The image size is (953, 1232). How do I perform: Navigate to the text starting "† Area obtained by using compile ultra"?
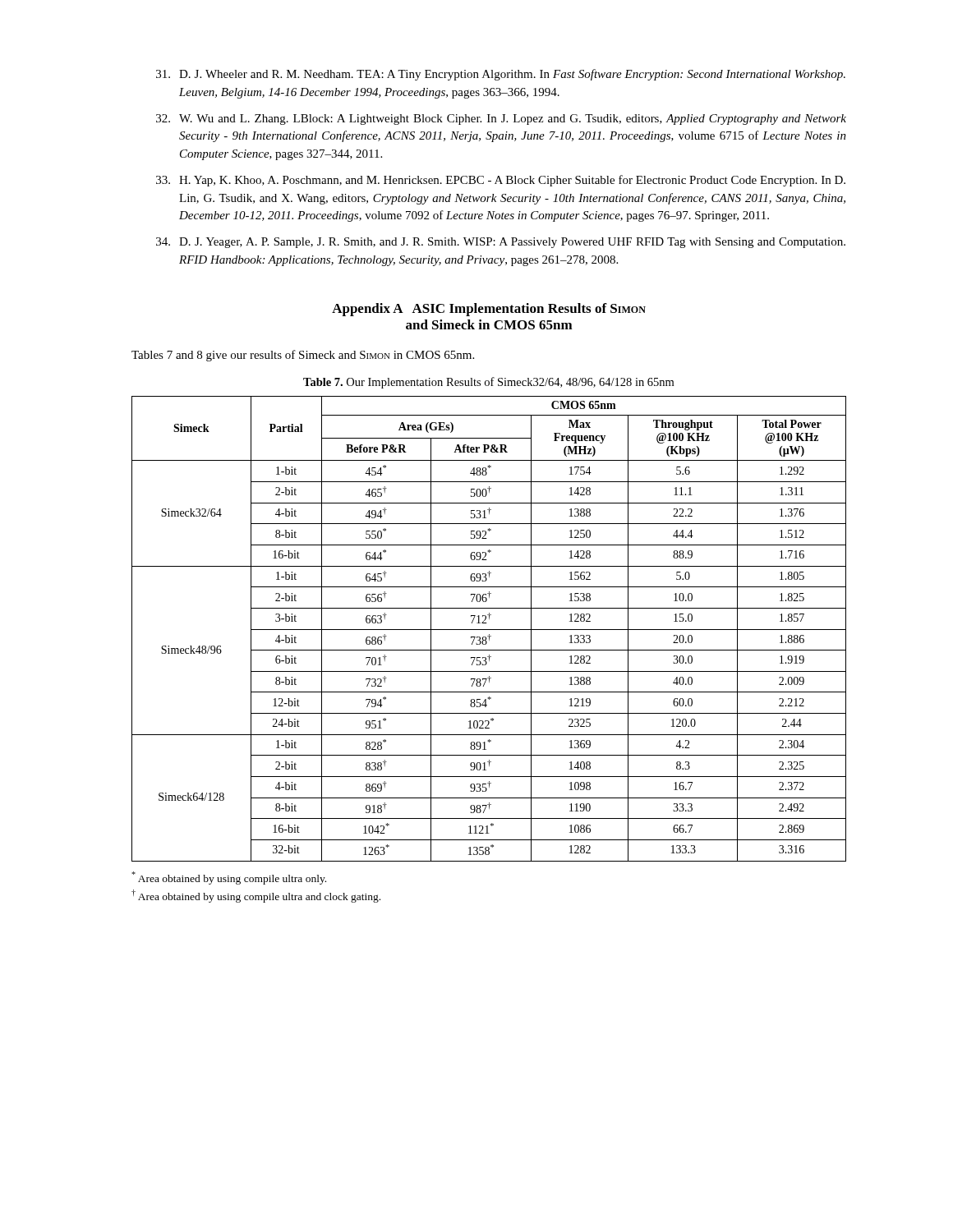pyautogui.click(x=256, y=895)
